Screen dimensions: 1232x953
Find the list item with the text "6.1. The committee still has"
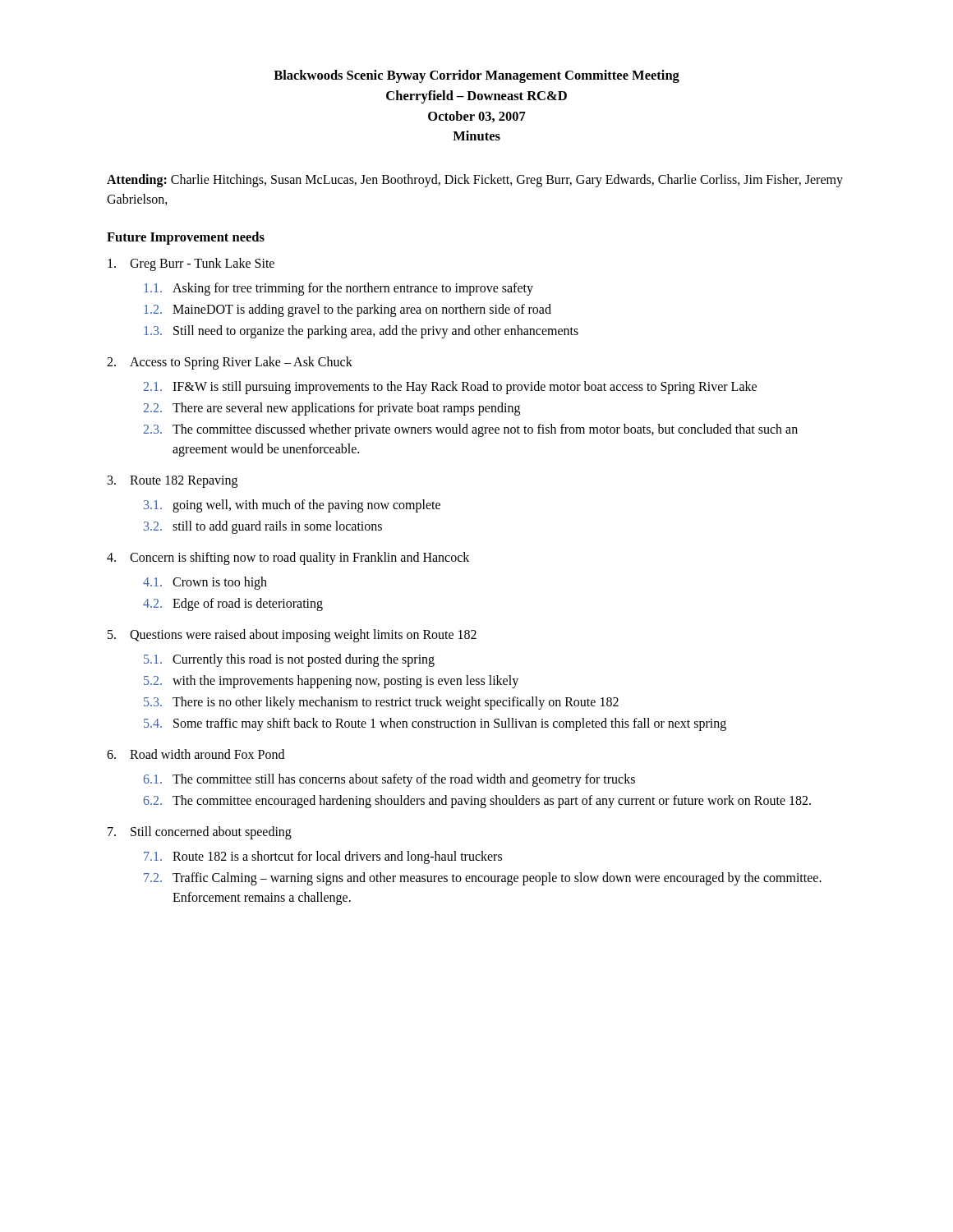click(495, 779)
